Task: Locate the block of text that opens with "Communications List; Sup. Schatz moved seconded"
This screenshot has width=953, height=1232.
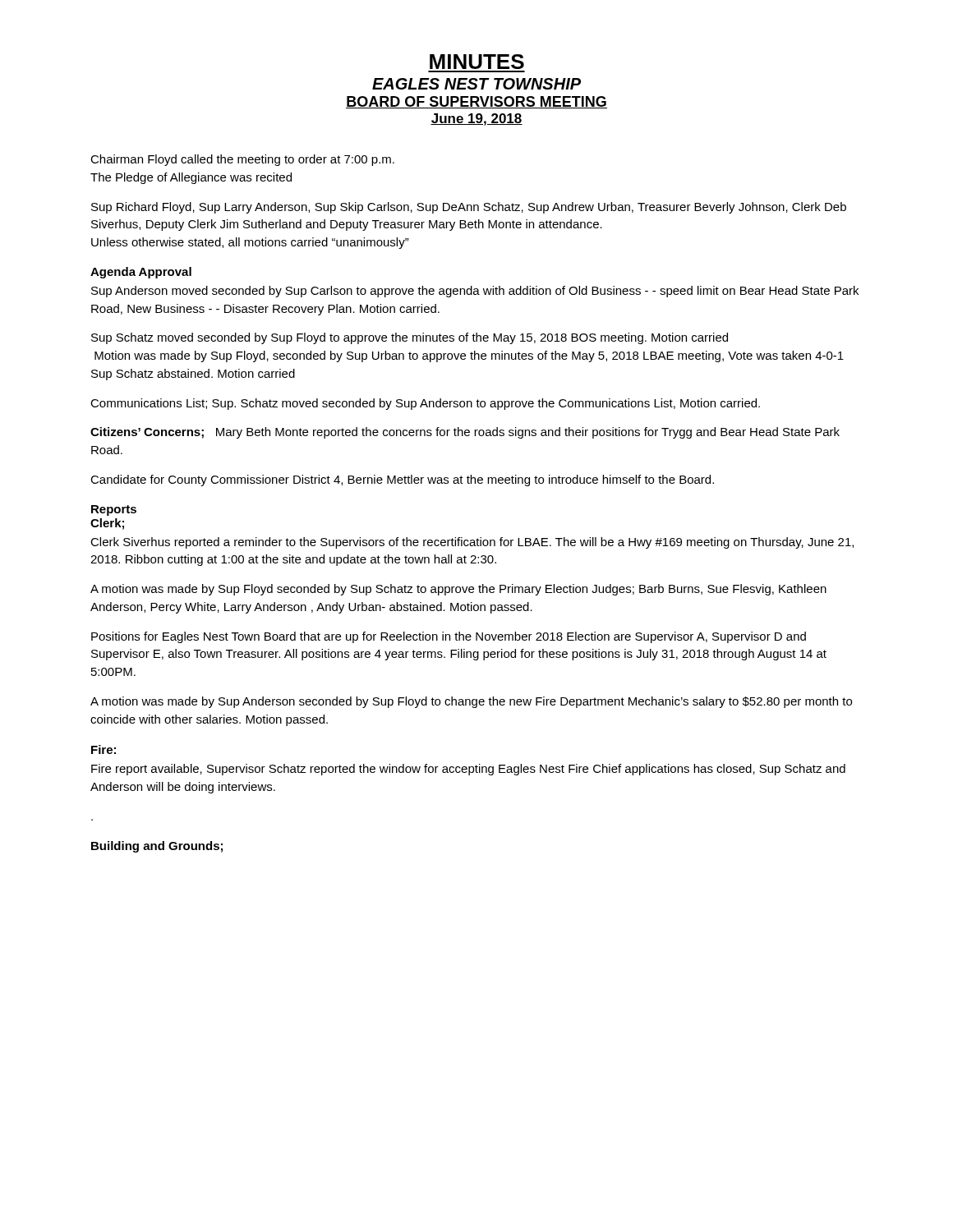Action: point(426,402)
